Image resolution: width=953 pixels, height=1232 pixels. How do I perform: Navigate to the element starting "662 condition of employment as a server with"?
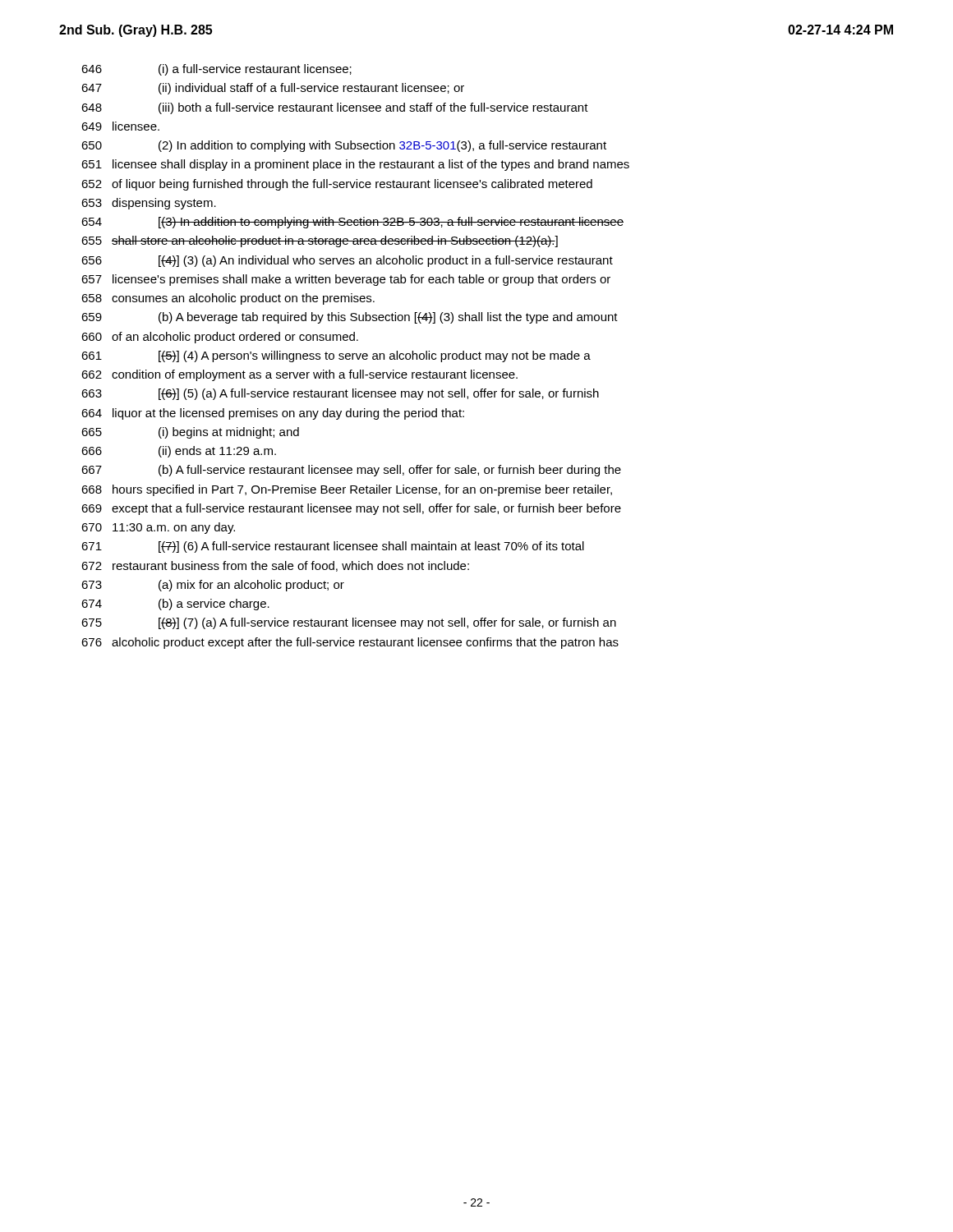476,374
